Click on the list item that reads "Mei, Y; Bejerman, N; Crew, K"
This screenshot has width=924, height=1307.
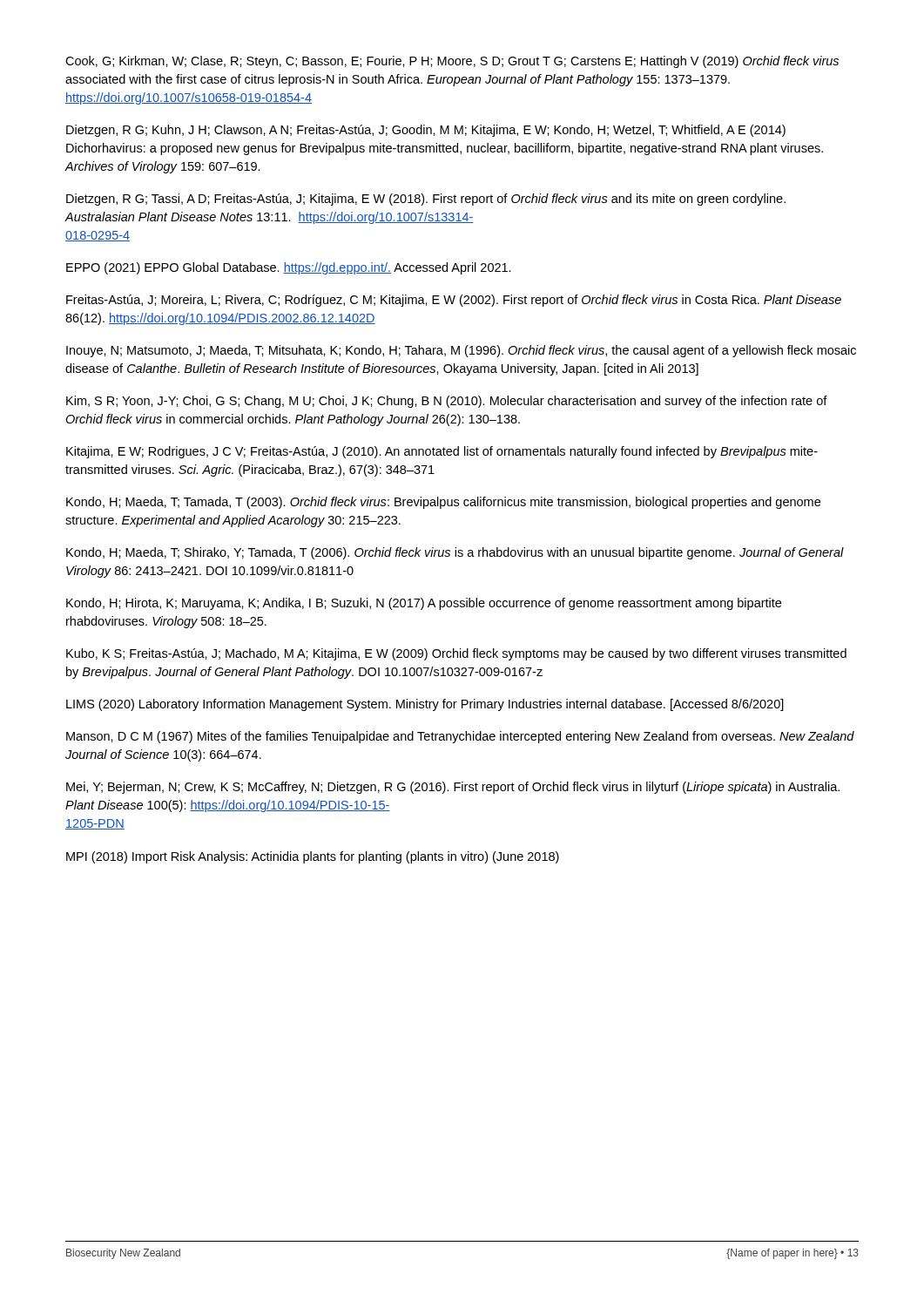pyautogui.click(x=453, y=788)
